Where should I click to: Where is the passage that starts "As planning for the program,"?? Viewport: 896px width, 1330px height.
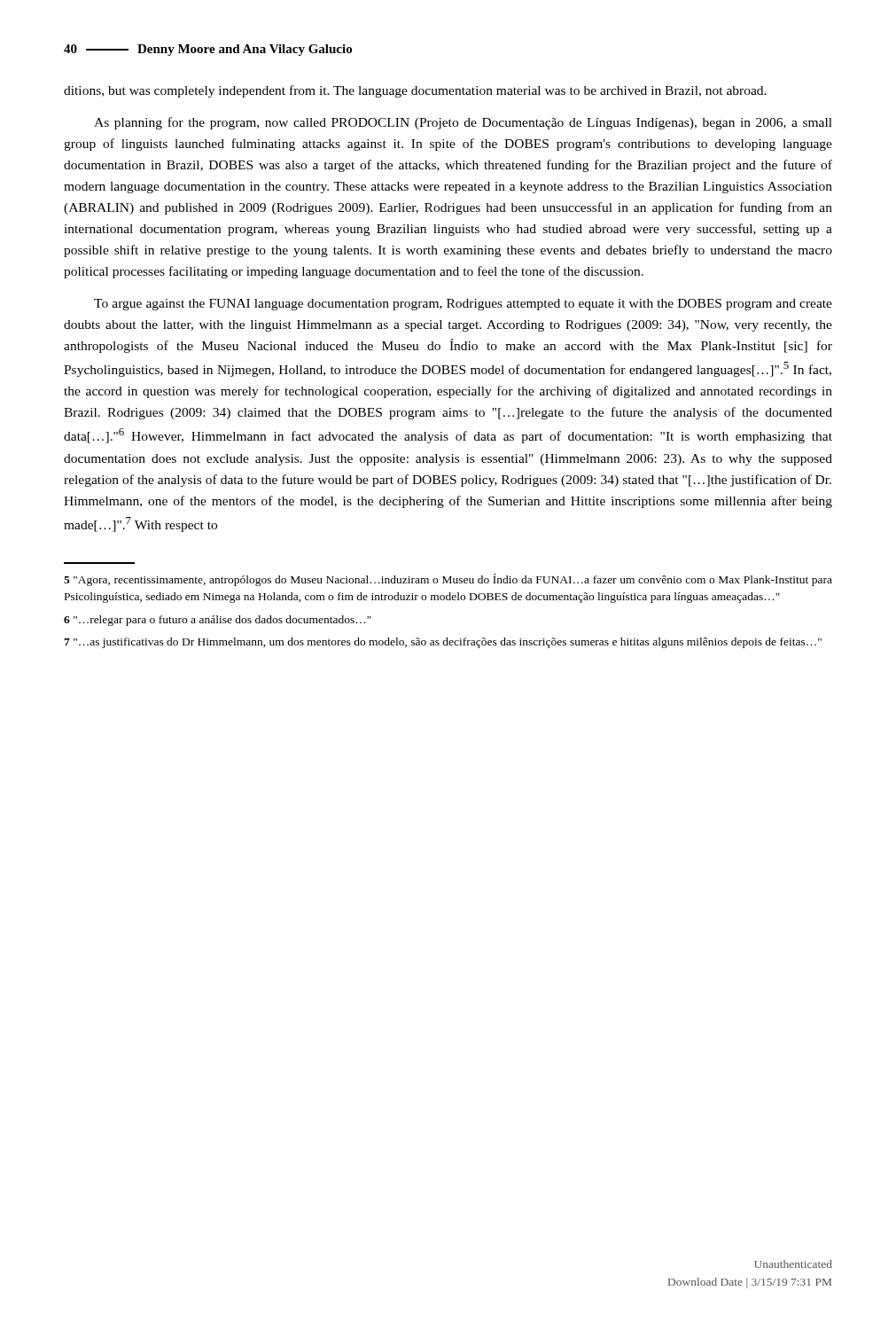[x=448, y=197]
